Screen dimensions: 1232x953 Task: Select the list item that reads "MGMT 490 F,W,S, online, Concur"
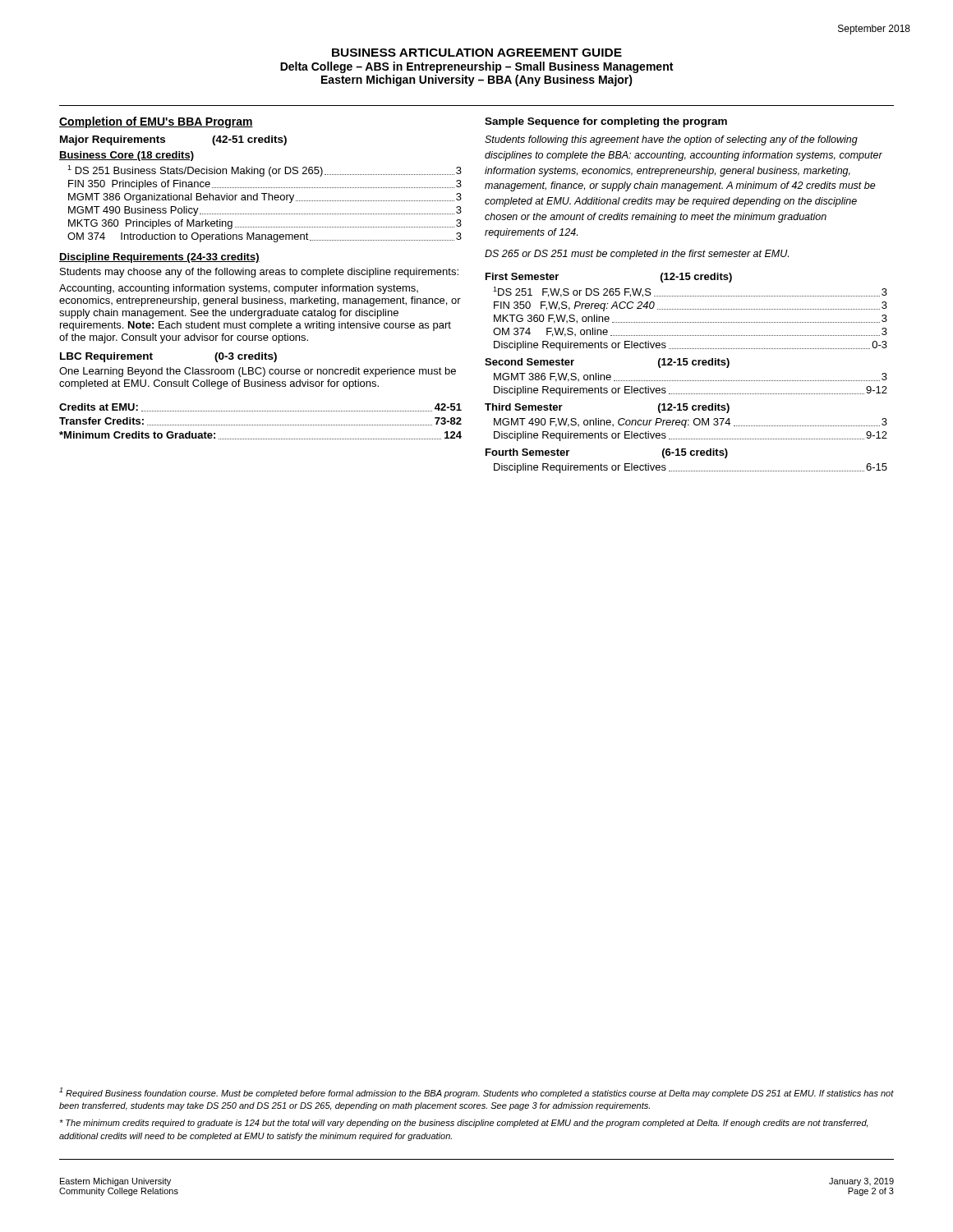click(x=690, y=422)
